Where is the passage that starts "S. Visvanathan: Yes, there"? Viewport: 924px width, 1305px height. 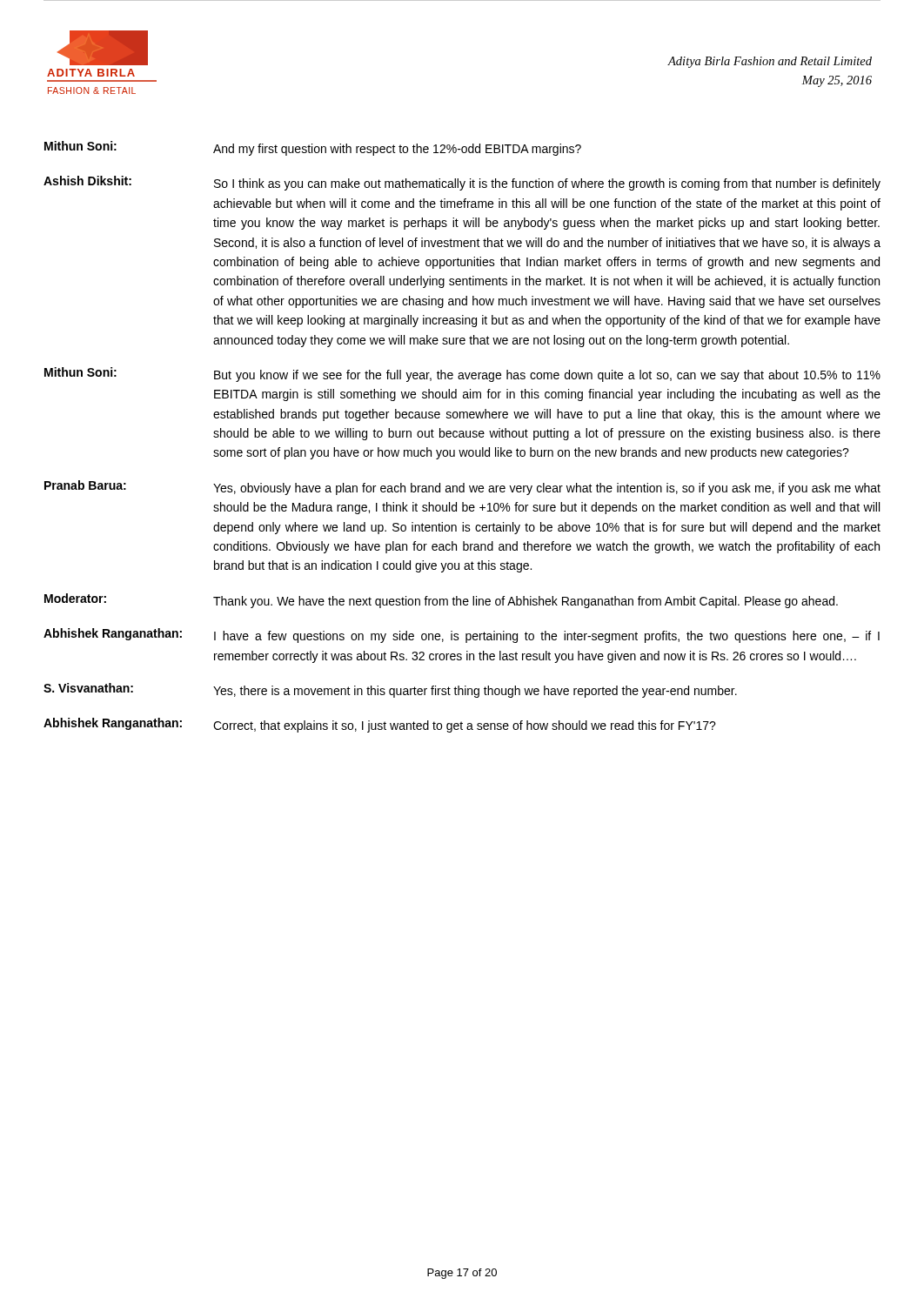(462, 691)
